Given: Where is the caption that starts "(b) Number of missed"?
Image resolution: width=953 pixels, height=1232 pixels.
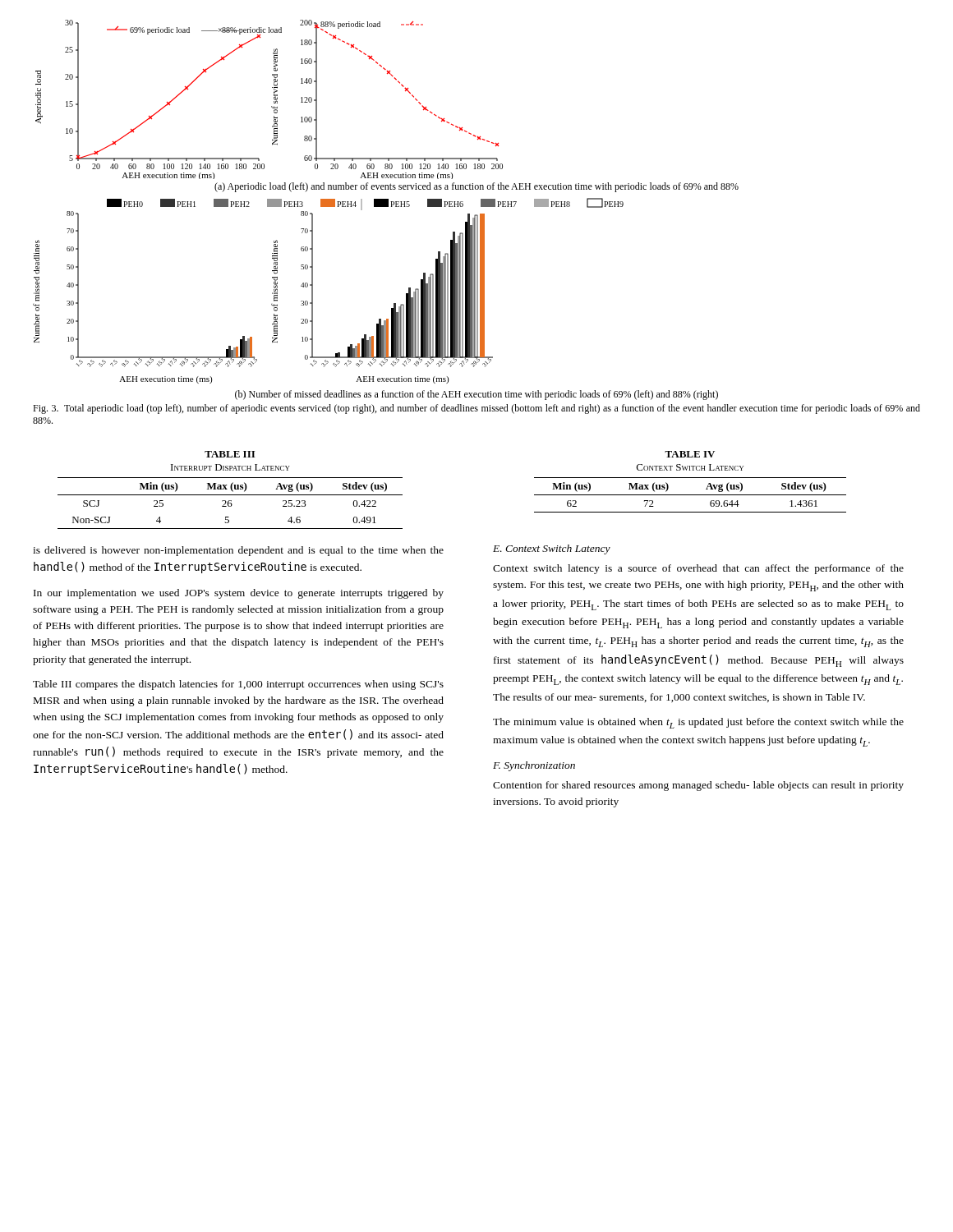Looking at the screenshot, I should tap(476, 394).
